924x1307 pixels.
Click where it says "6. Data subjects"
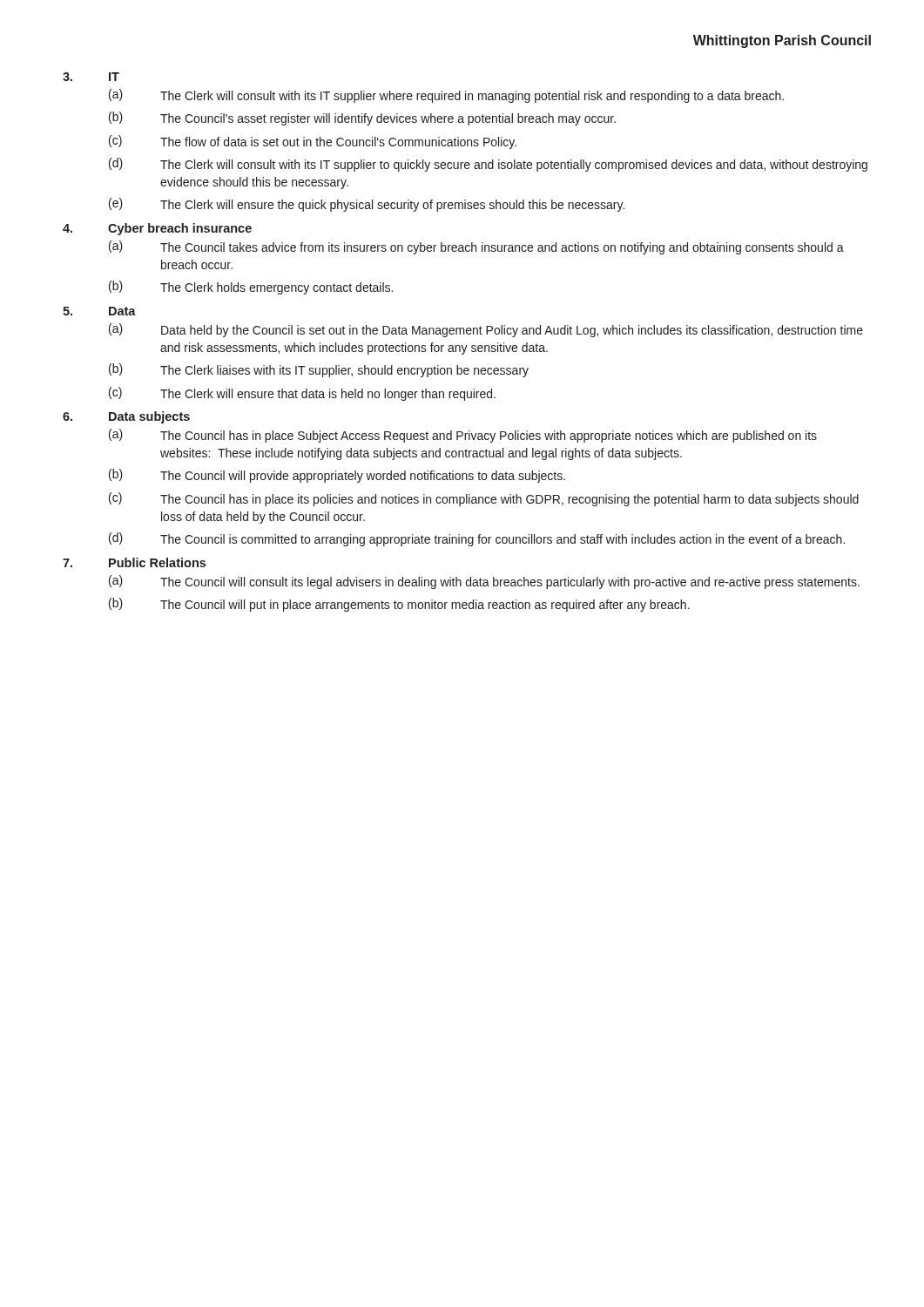coord(126,416)
